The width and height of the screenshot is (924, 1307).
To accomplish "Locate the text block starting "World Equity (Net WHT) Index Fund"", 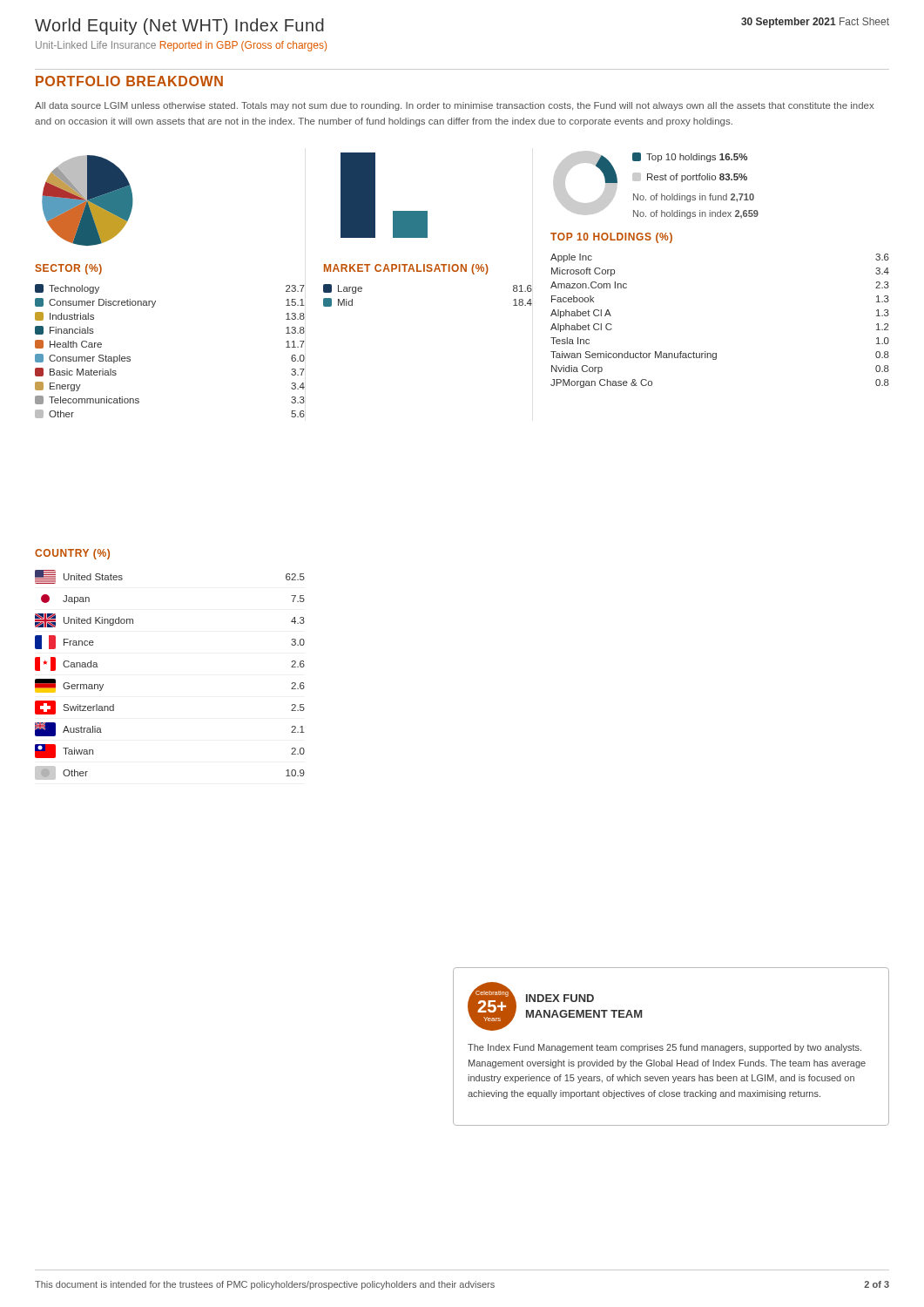I will point(180,25).
